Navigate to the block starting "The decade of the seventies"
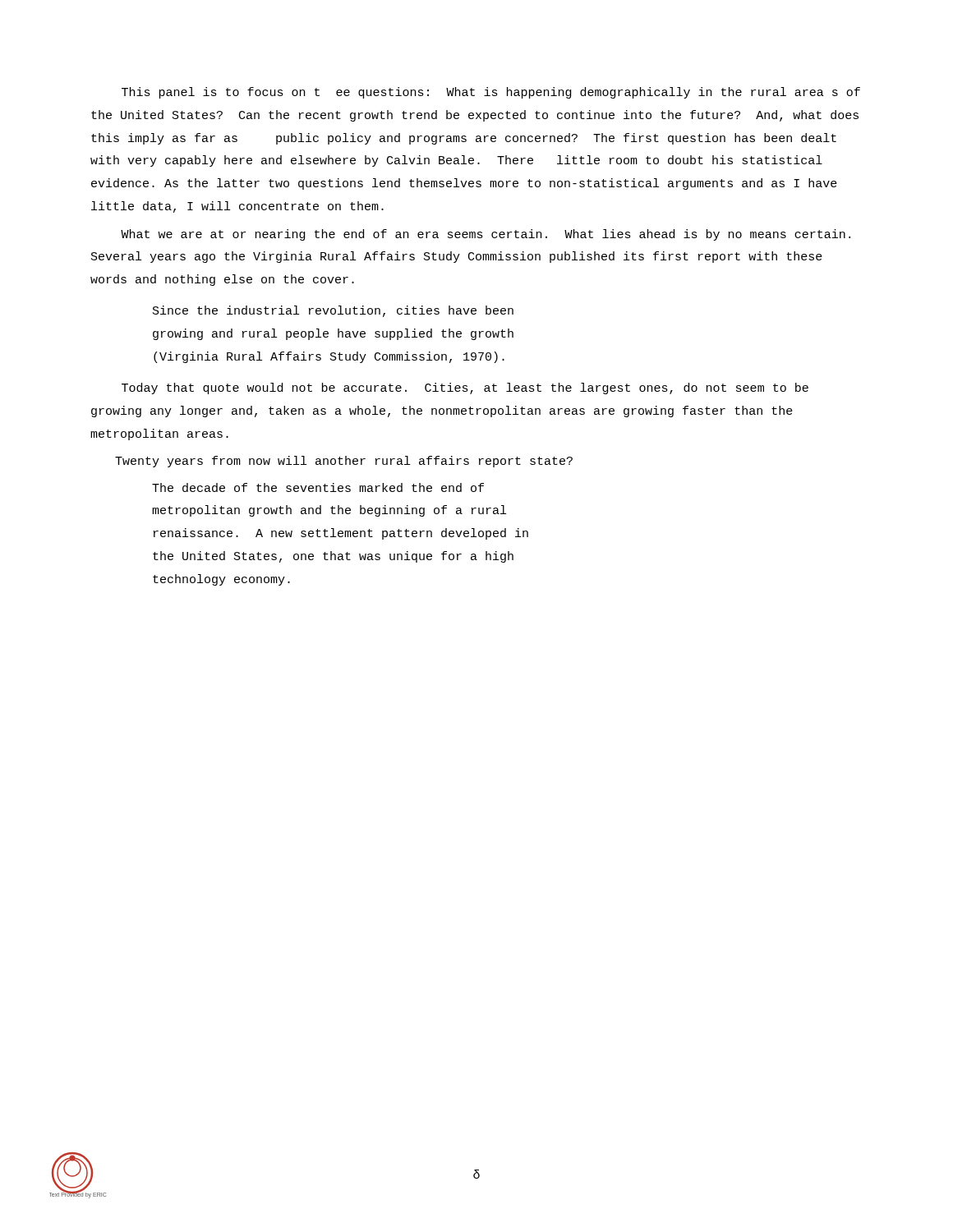This screenshot has width=953, height=1232. click(341, 534)
